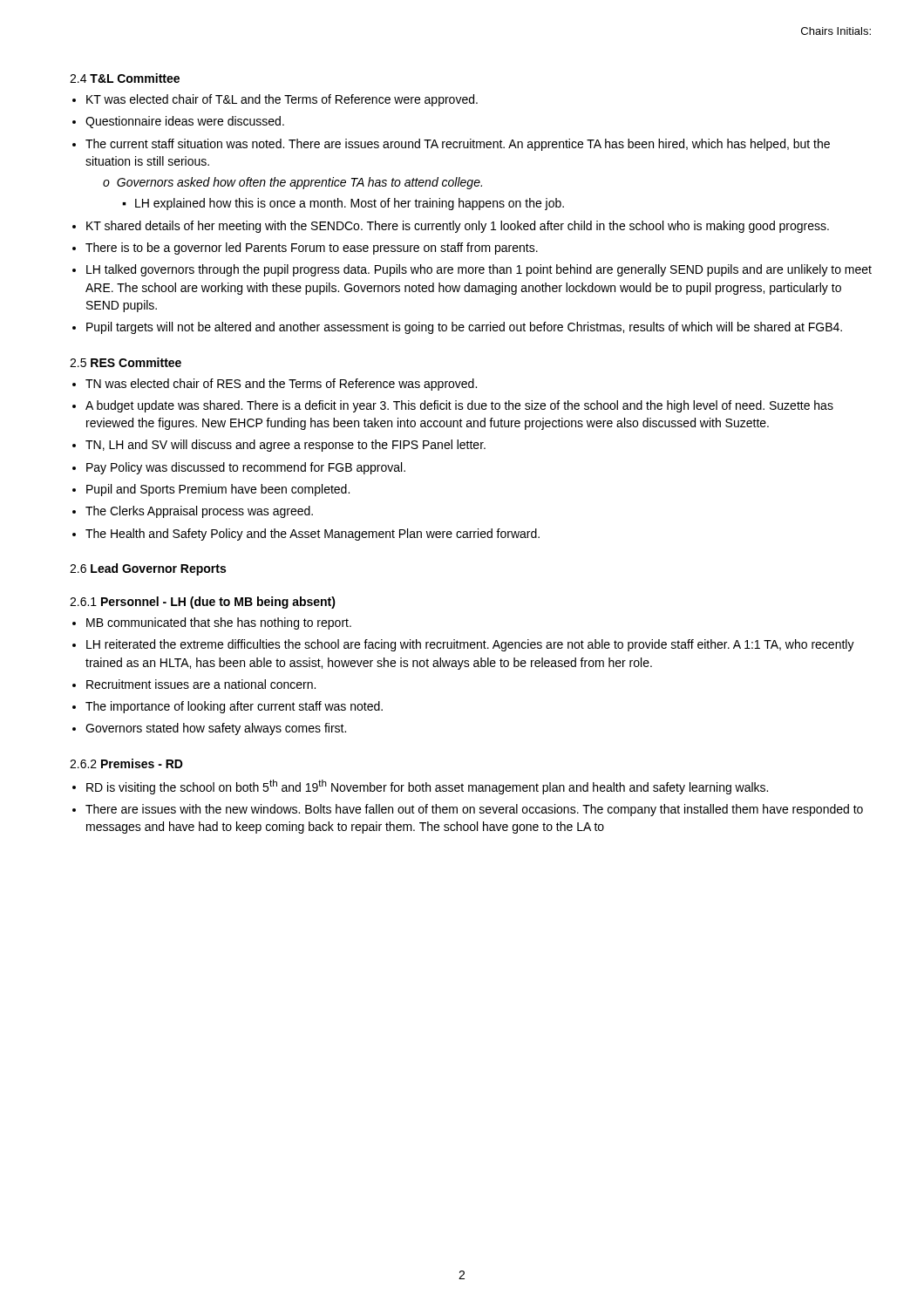
Task: Point to the text starting "MB communicated that she has nothing to"
Action: (x=219, y=623)
